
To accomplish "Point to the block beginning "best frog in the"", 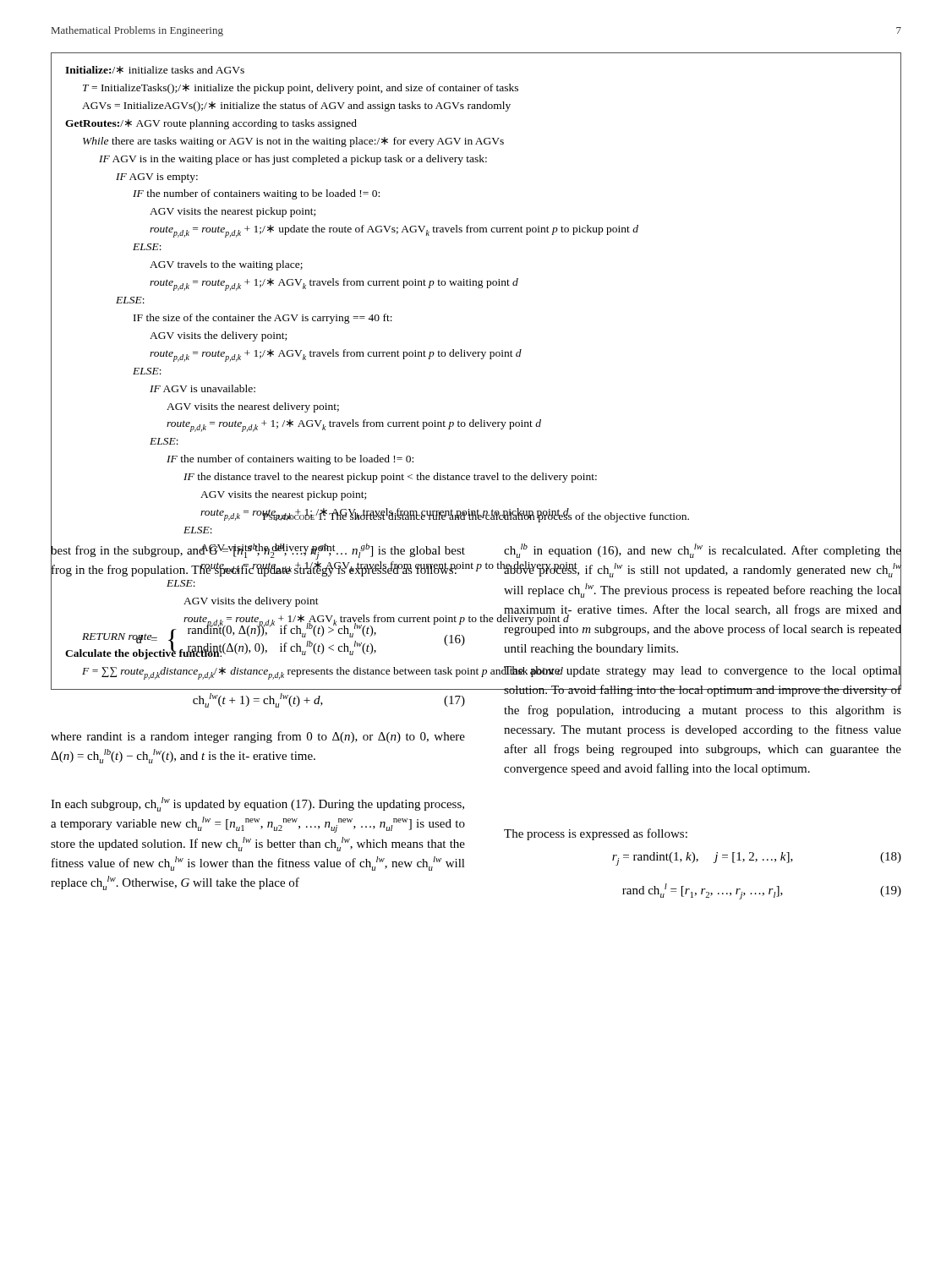I will tap(258, 559).
